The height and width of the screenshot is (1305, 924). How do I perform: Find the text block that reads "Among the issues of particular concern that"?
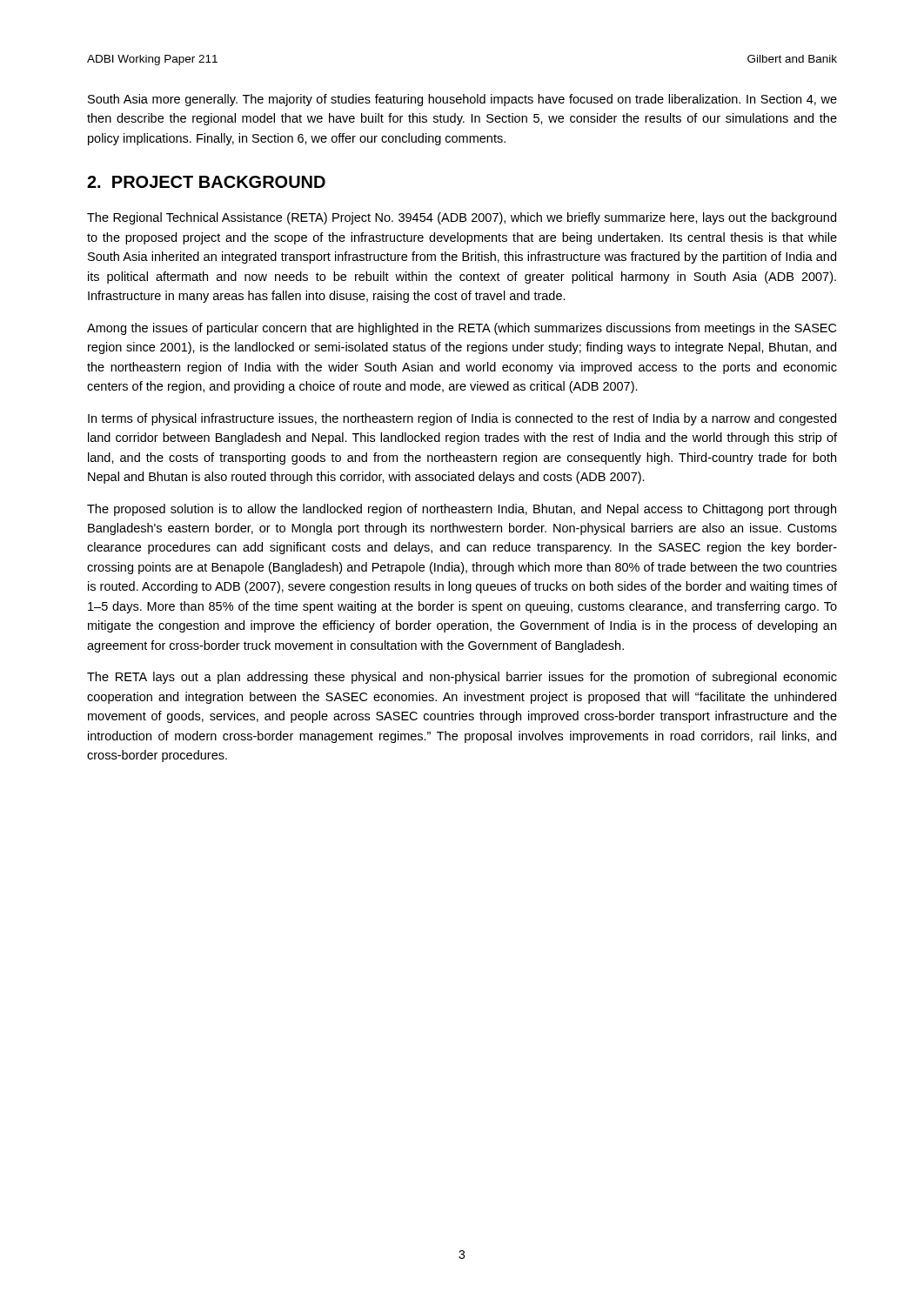(x=462, y=357)
